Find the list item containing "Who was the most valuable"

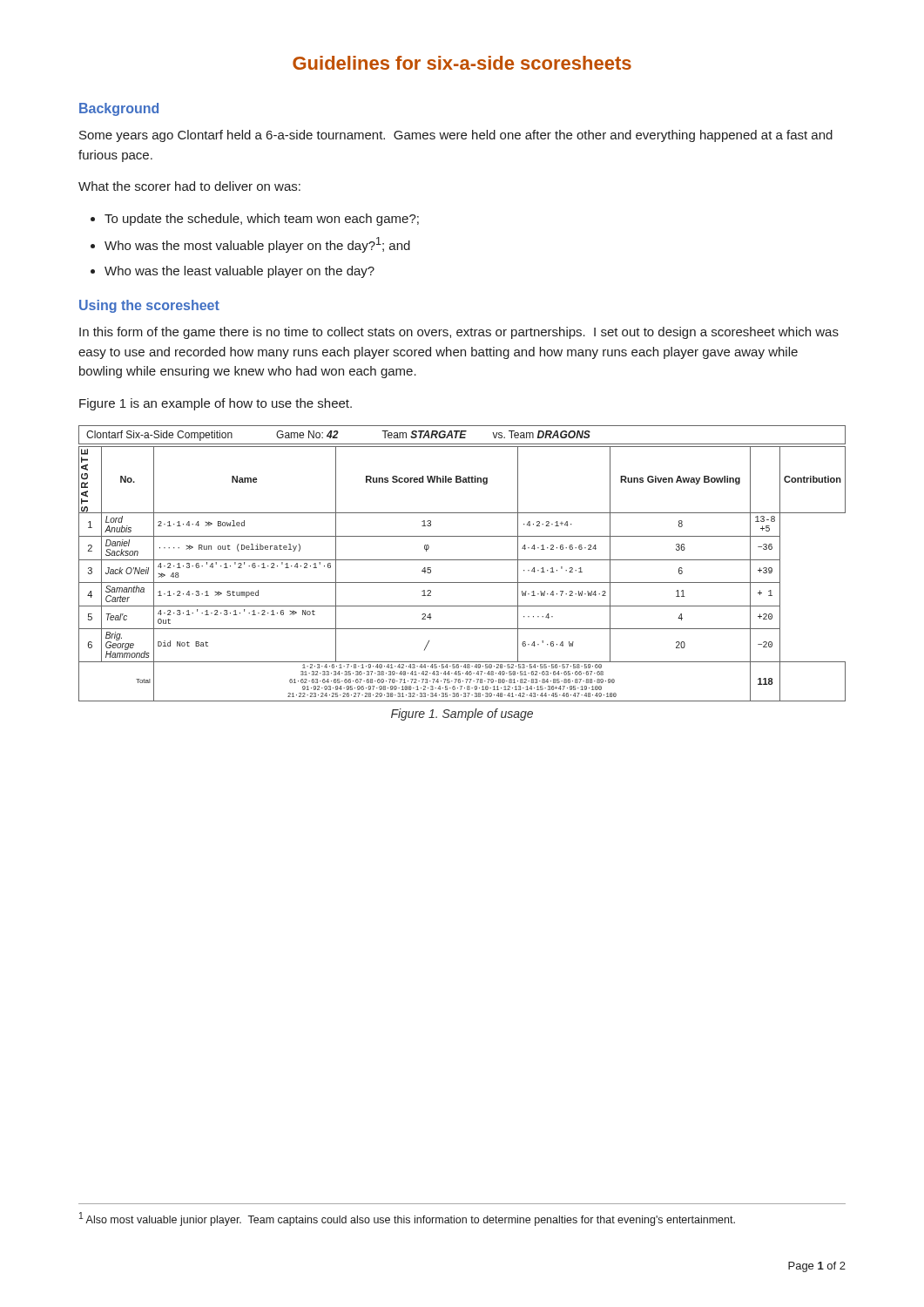pyautogui.click(x=257, y=244)
